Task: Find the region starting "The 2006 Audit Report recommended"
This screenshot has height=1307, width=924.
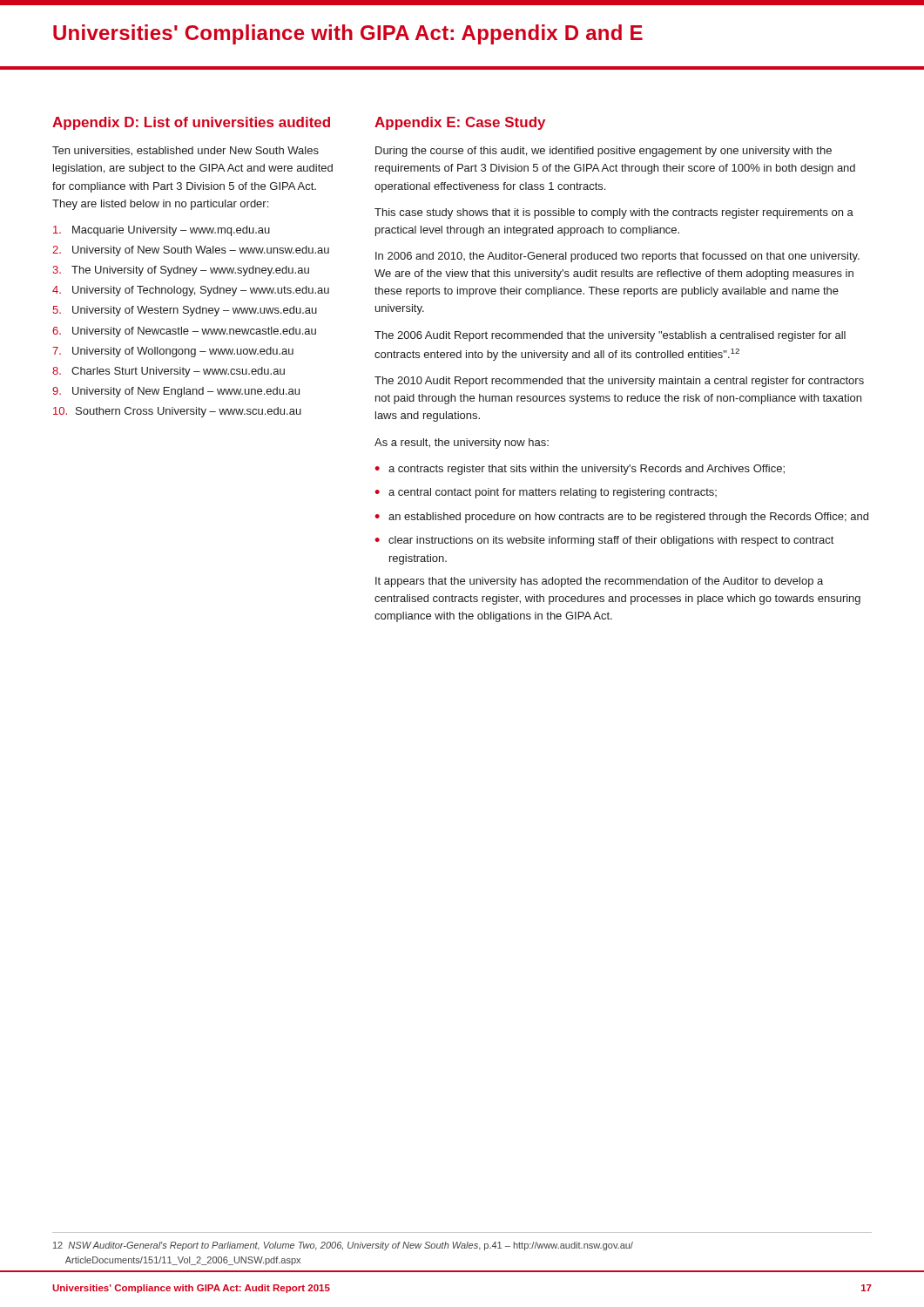Action: [623, 345]
